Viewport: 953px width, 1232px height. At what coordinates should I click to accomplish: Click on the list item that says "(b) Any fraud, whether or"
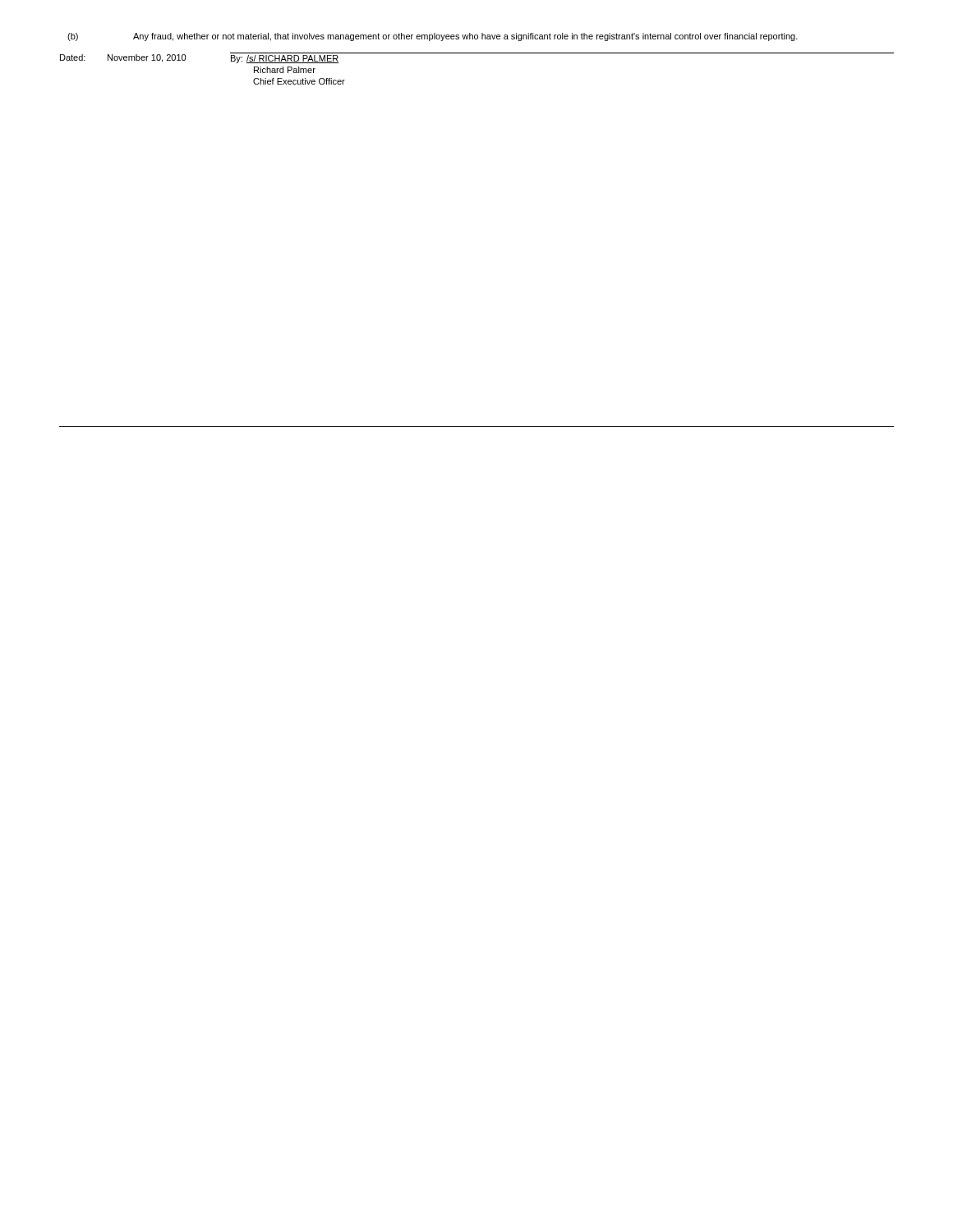(476, 36)
